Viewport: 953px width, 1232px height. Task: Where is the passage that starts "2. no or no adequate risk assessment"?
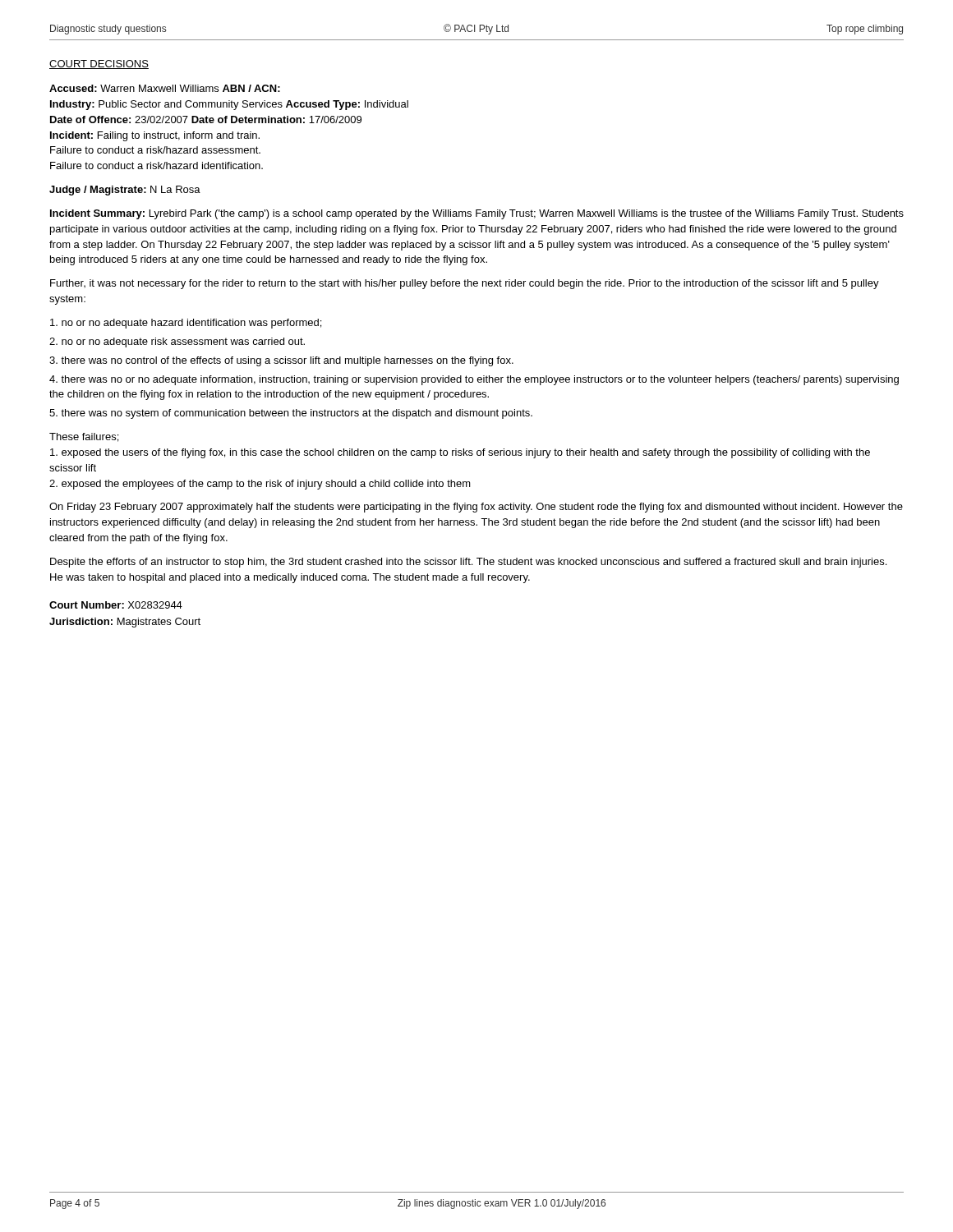click(x=177, y=341)
